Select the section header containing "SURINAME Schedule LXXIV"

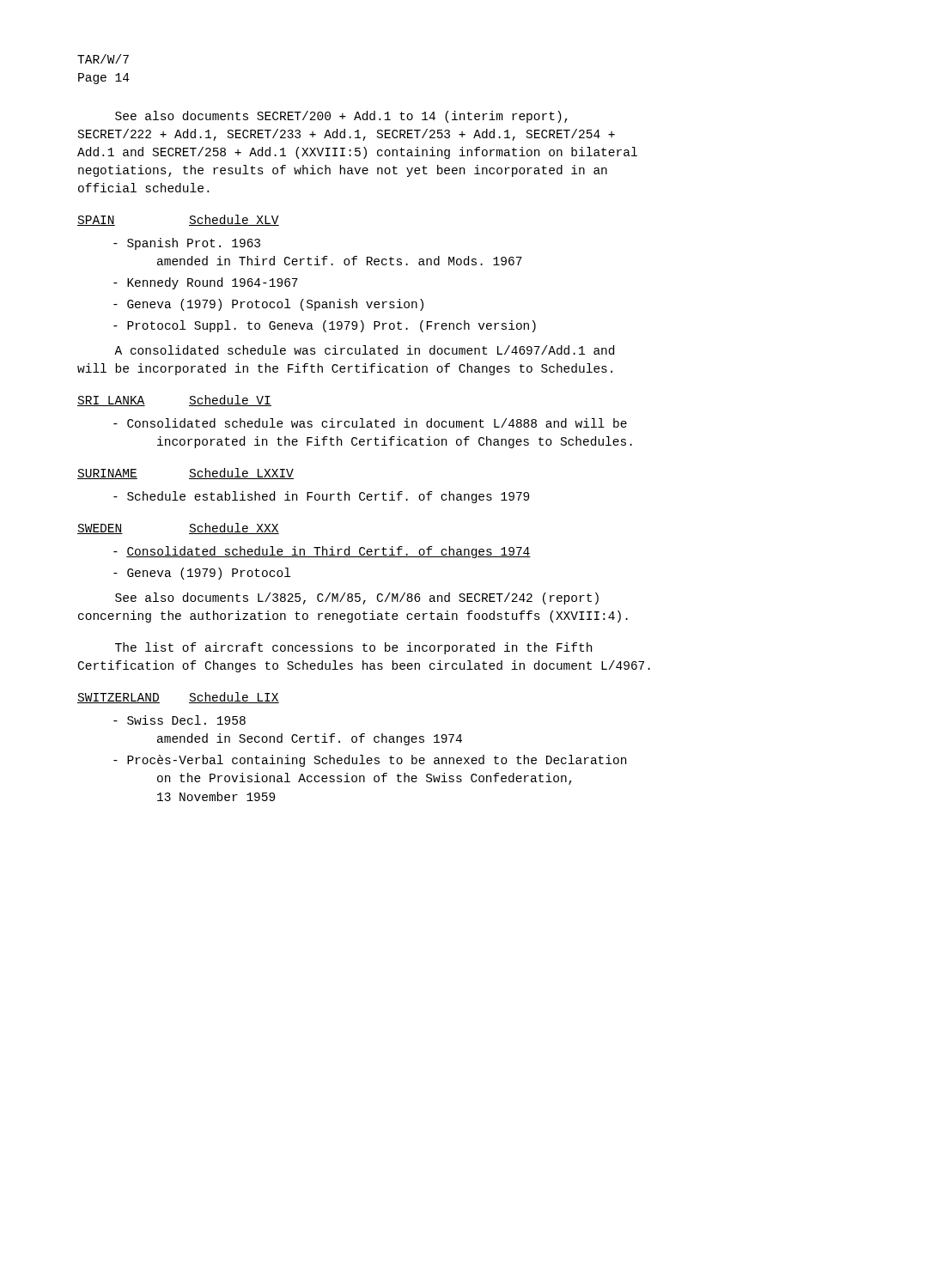click(x=185, y=475)
